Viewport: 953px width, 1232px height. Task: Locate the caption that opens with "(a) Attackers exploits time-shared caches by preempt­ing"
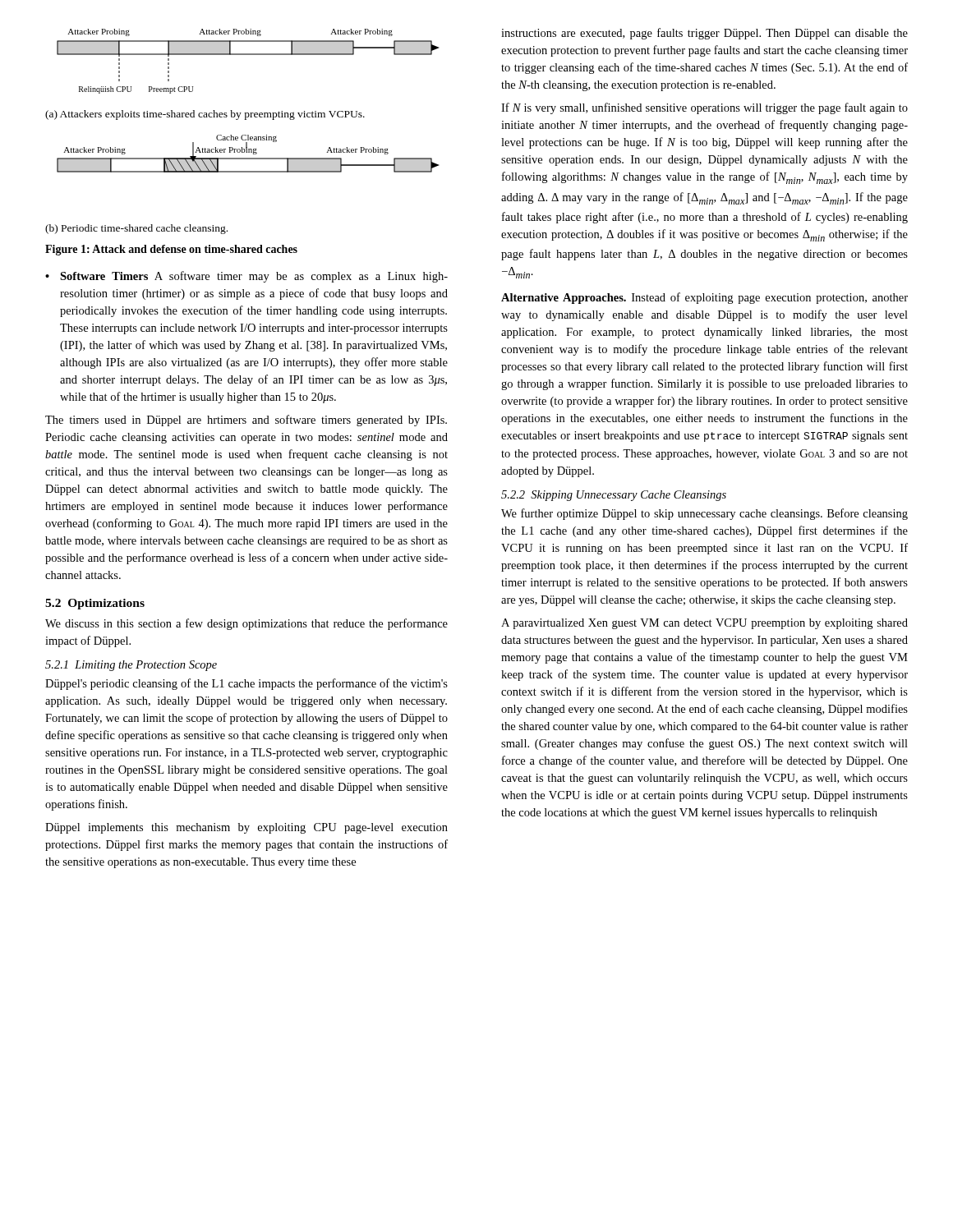click(x=205, y=114)
